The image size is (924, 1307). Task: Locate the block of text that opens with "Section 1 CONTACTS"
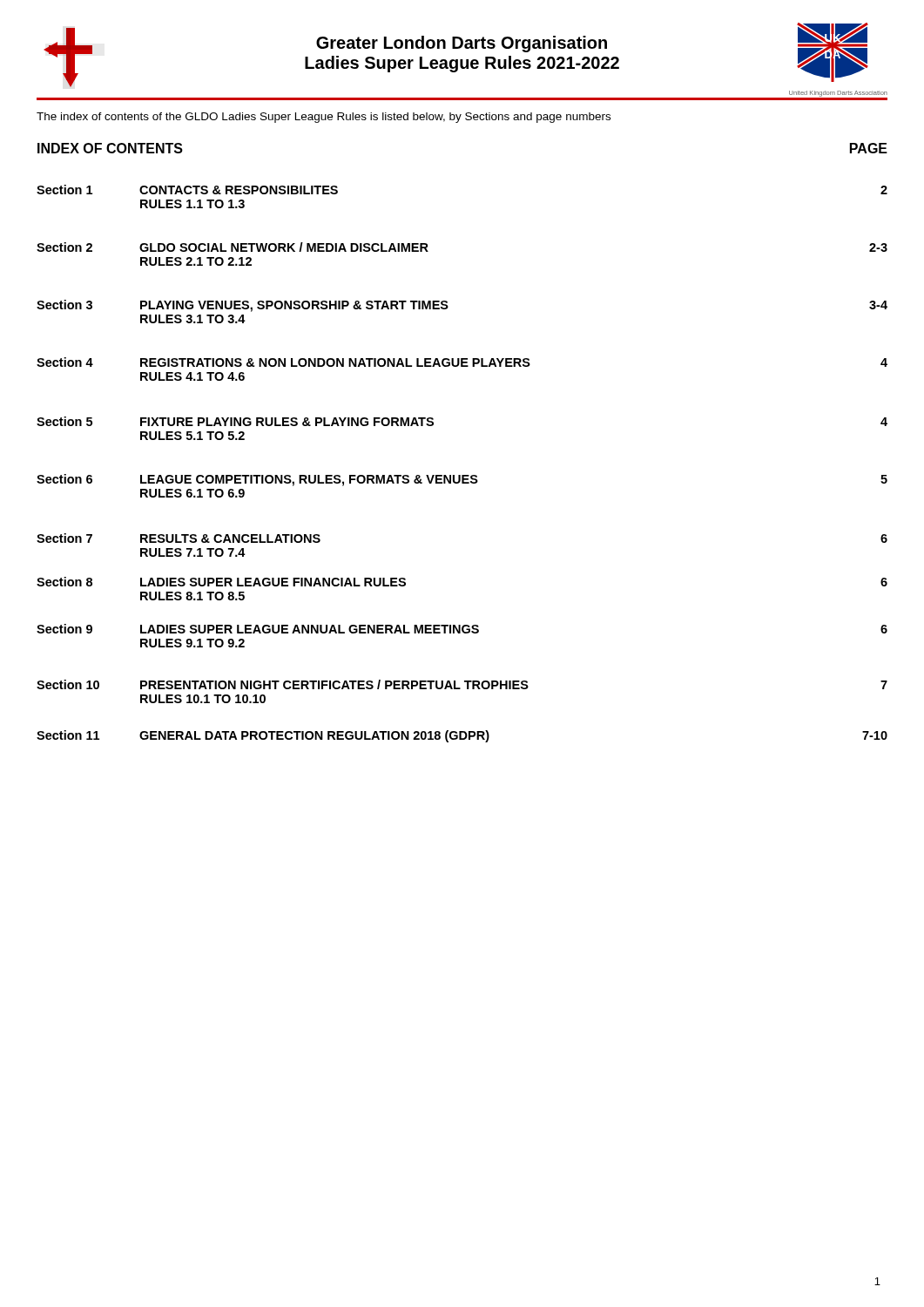(70, 189)
